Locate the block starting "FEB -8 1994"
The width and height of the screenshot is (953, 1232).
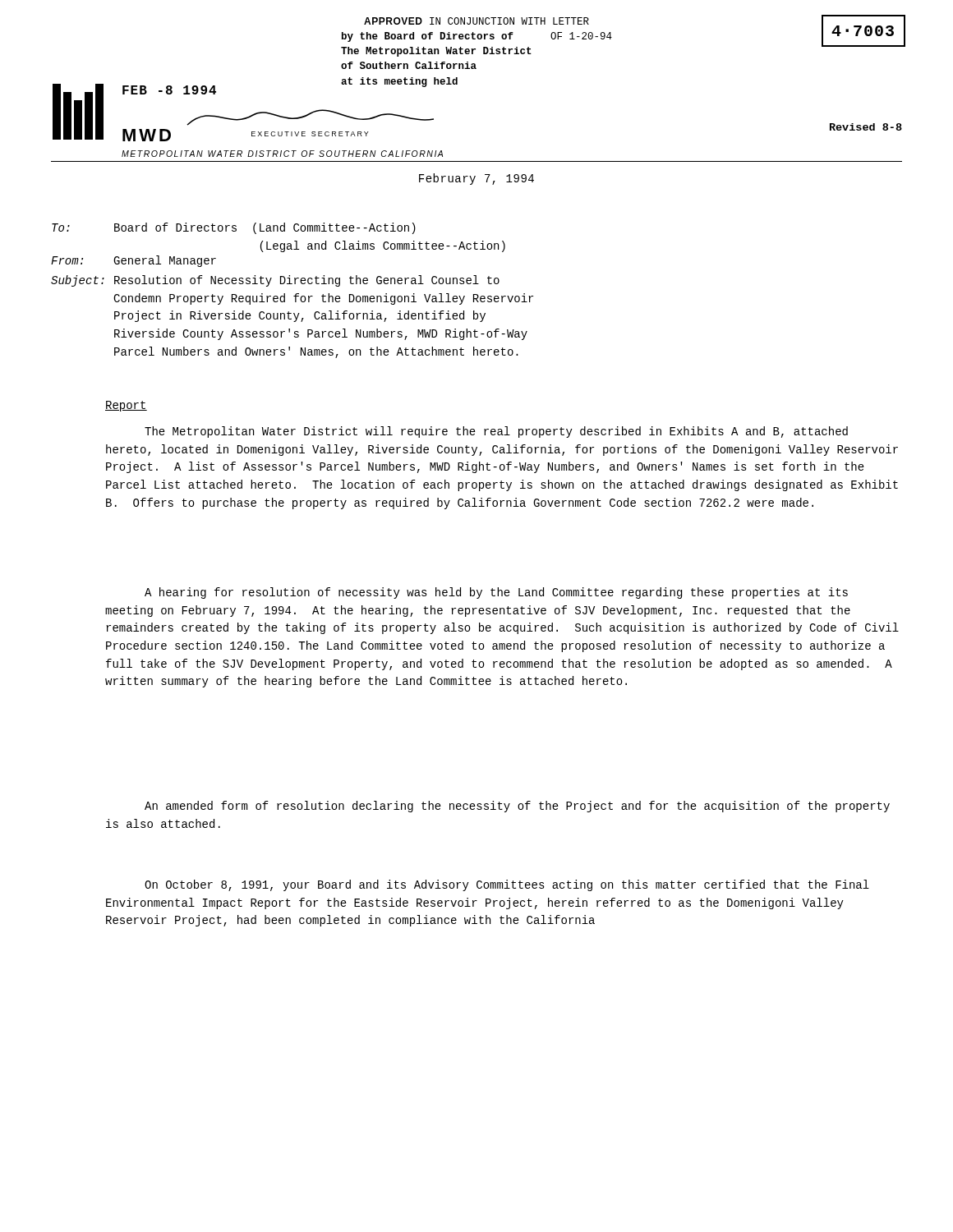pyautogui.click(x=169, y=91)
